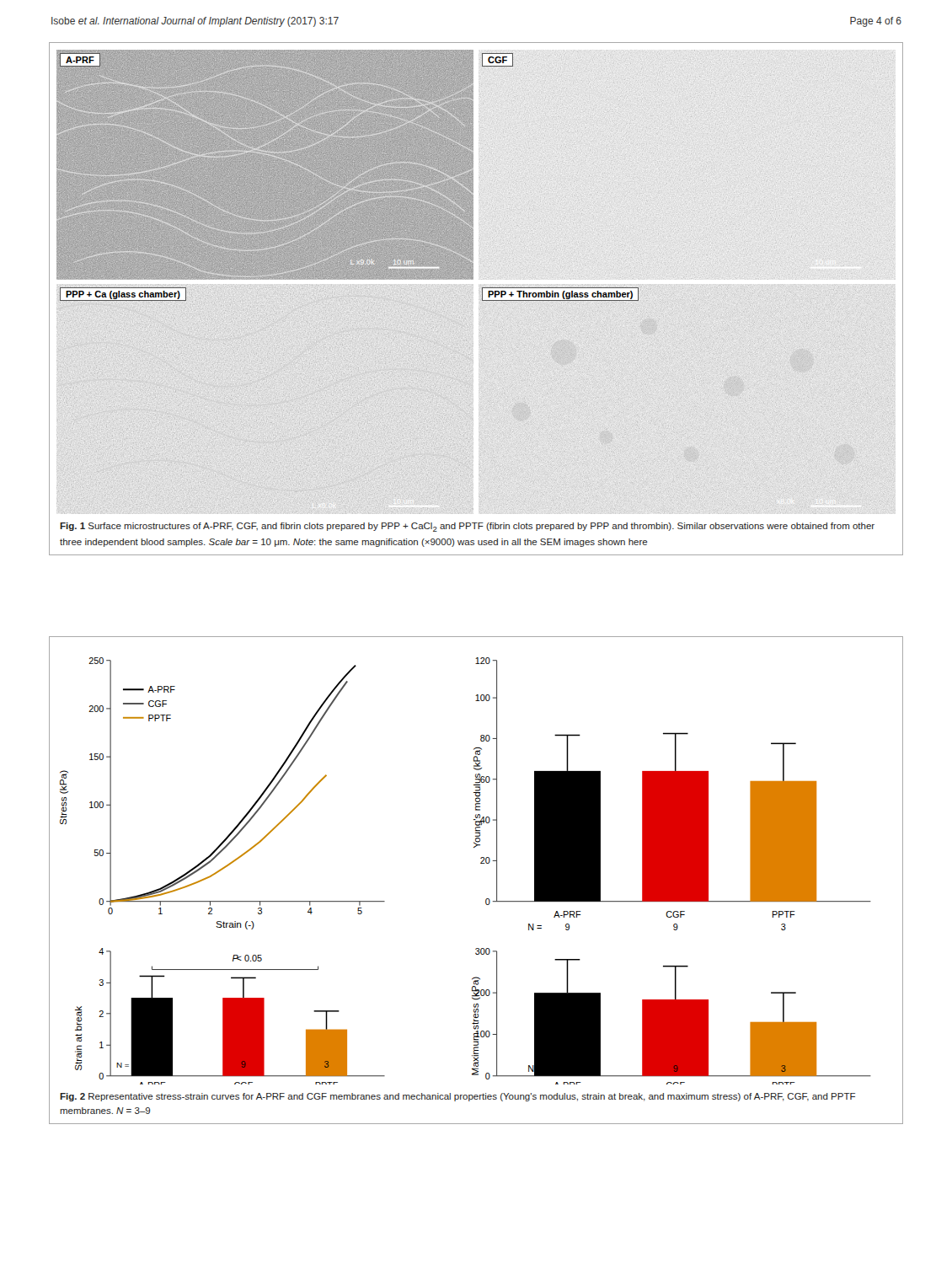Find the photo
This screenshot has width=952, height=1264.
(x=476, y=299)
